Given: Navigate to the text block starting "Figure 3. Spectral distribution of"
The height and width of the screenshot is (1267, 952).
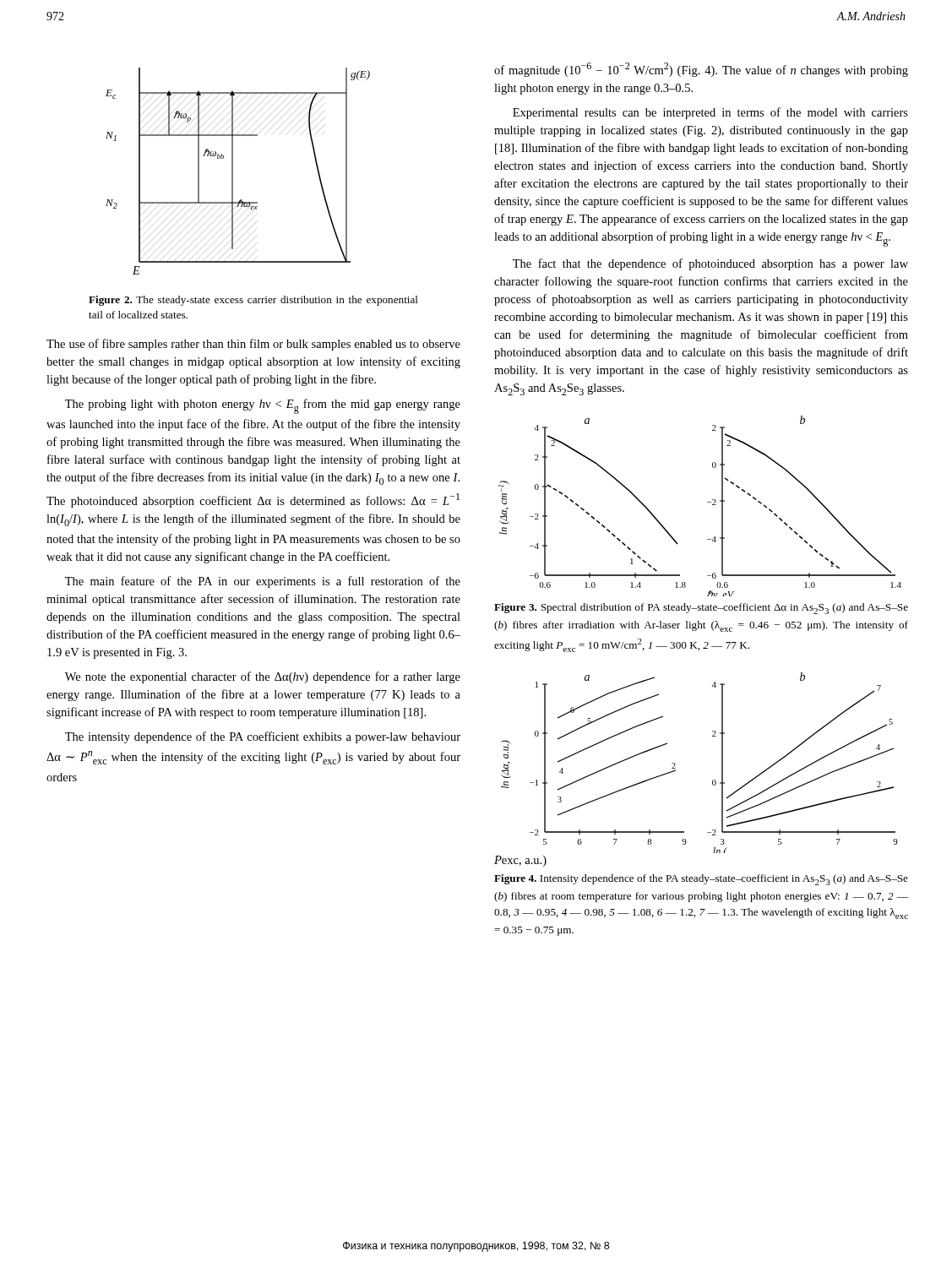Looking at the screenshot, I should (701, 627).
